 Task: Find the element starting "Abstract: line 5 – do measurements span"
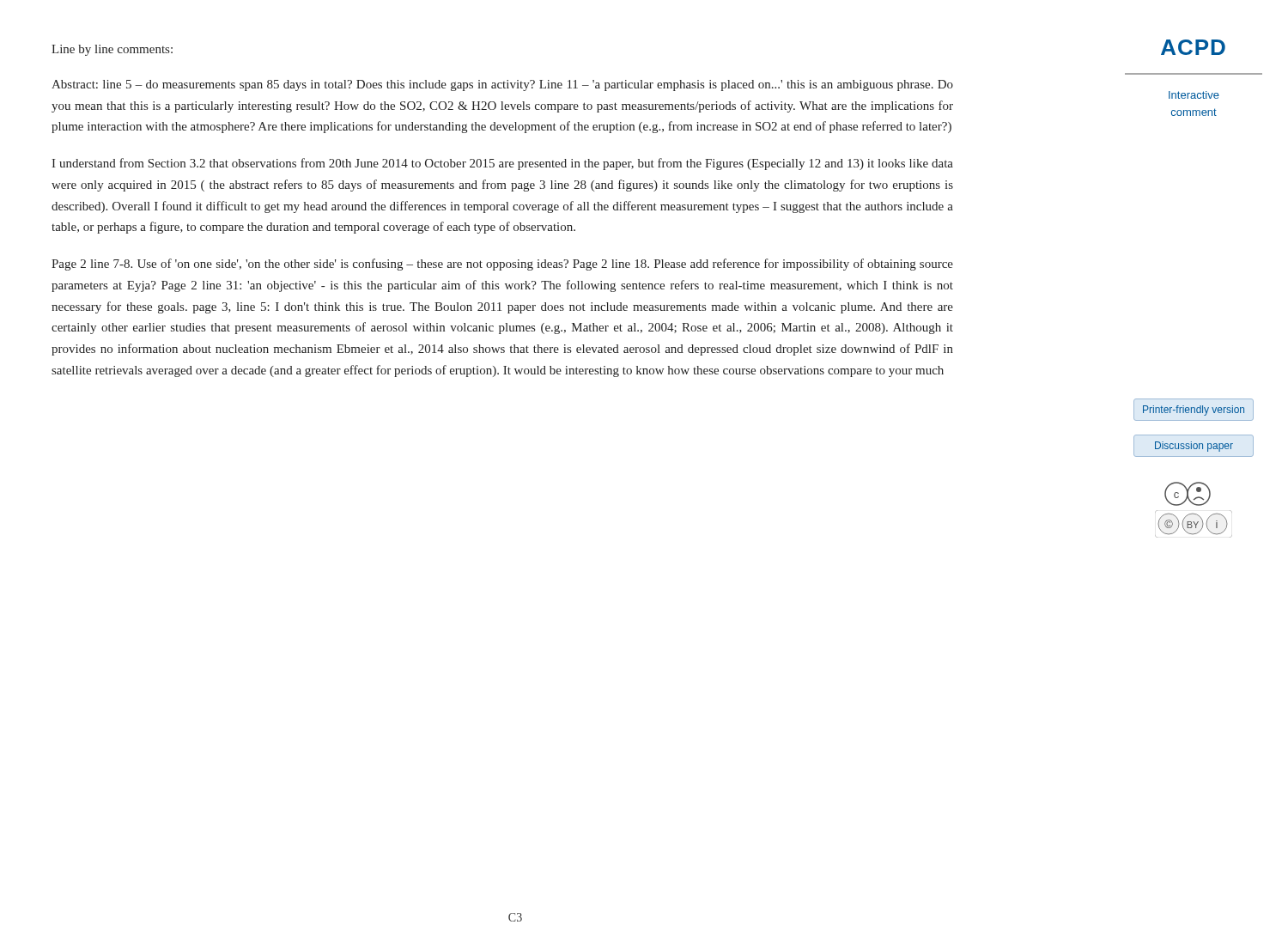tap(502, 105)
